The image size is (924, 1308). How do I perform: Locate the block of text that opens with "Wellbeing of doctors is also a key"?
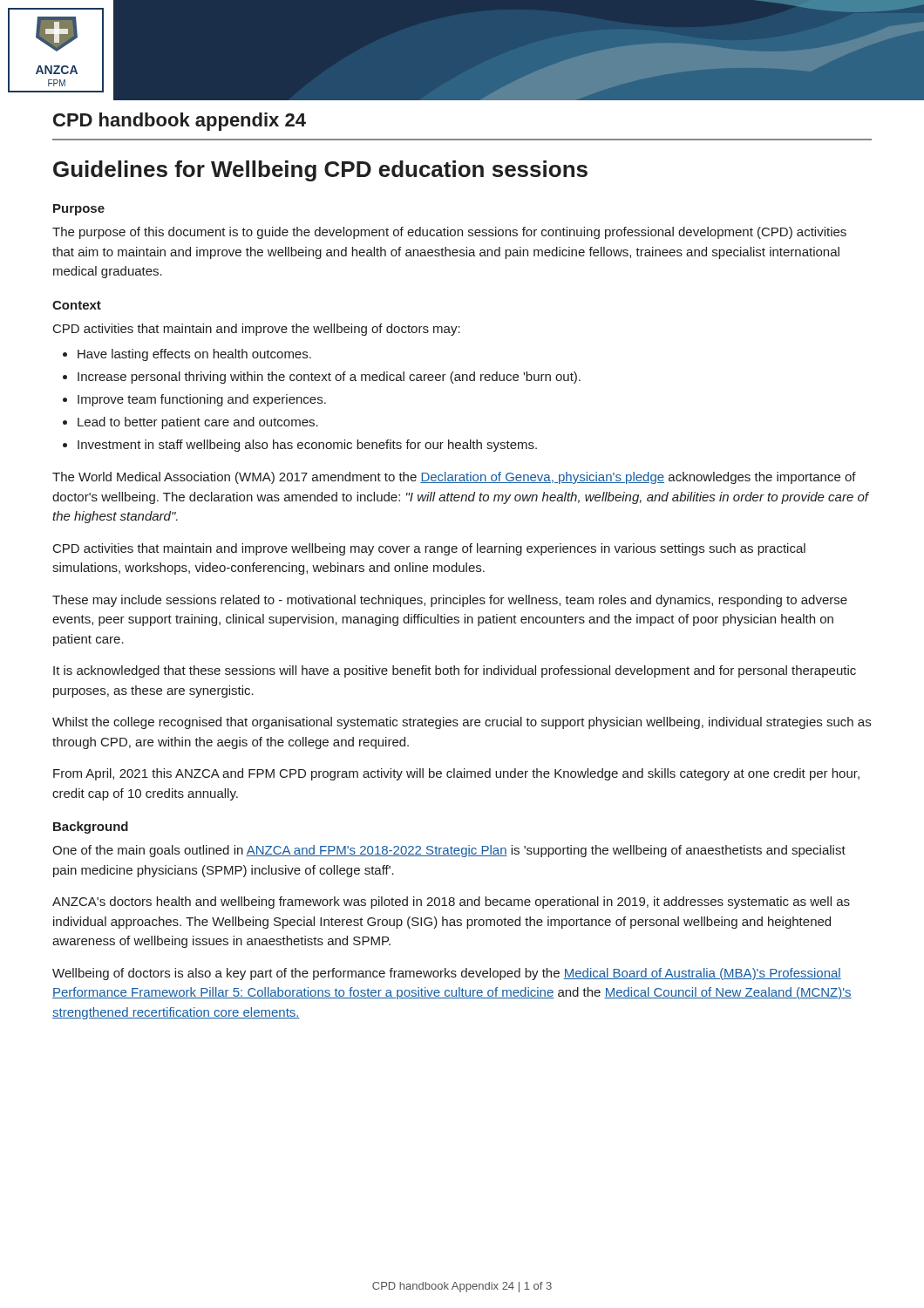pyautogui.click(x=452, y=992)
